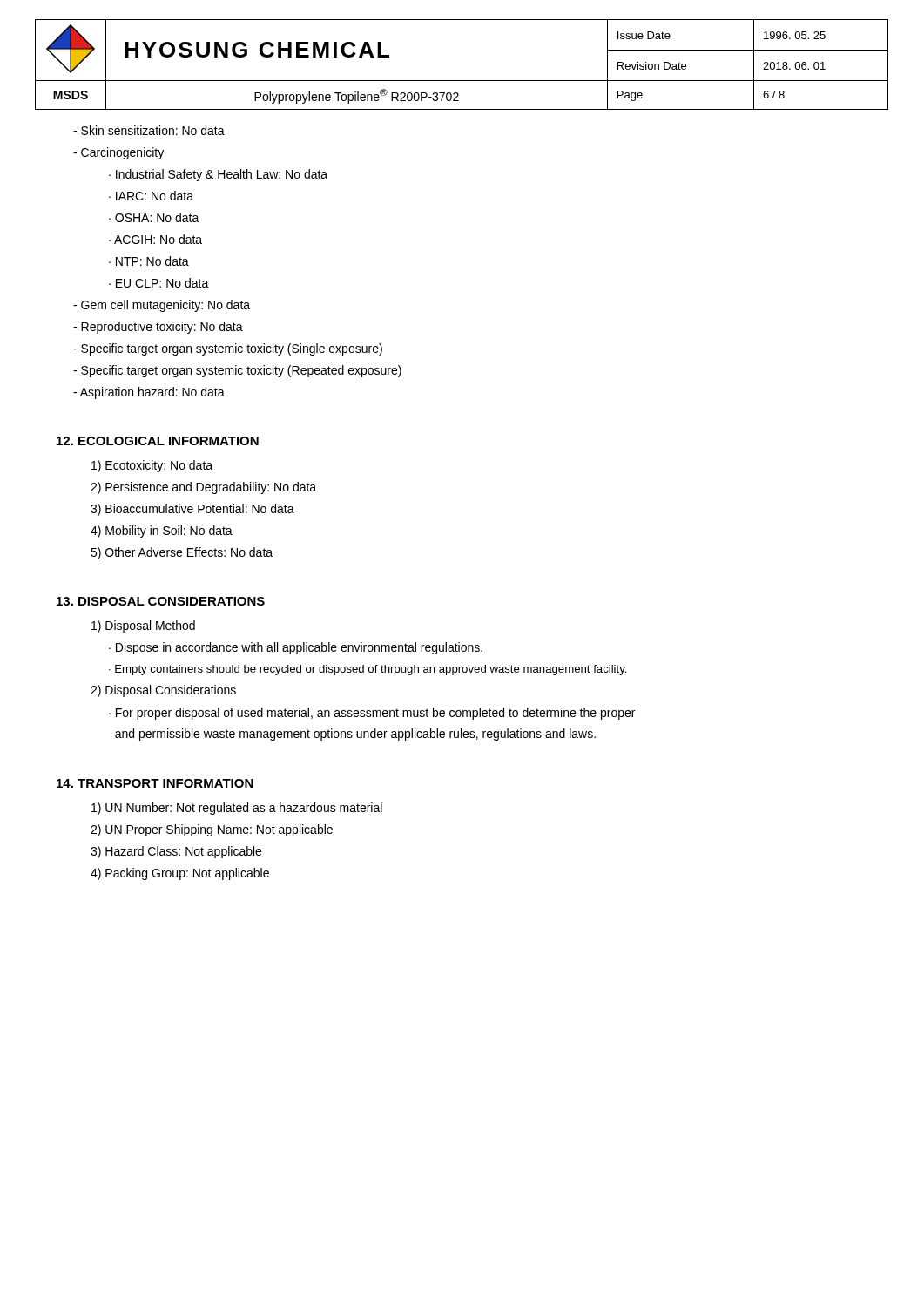This screenshot has height=1307, width=924.
Task: Select the list item that says "· Industrial Safety & Health Law: No"
Action: [218, 174]
